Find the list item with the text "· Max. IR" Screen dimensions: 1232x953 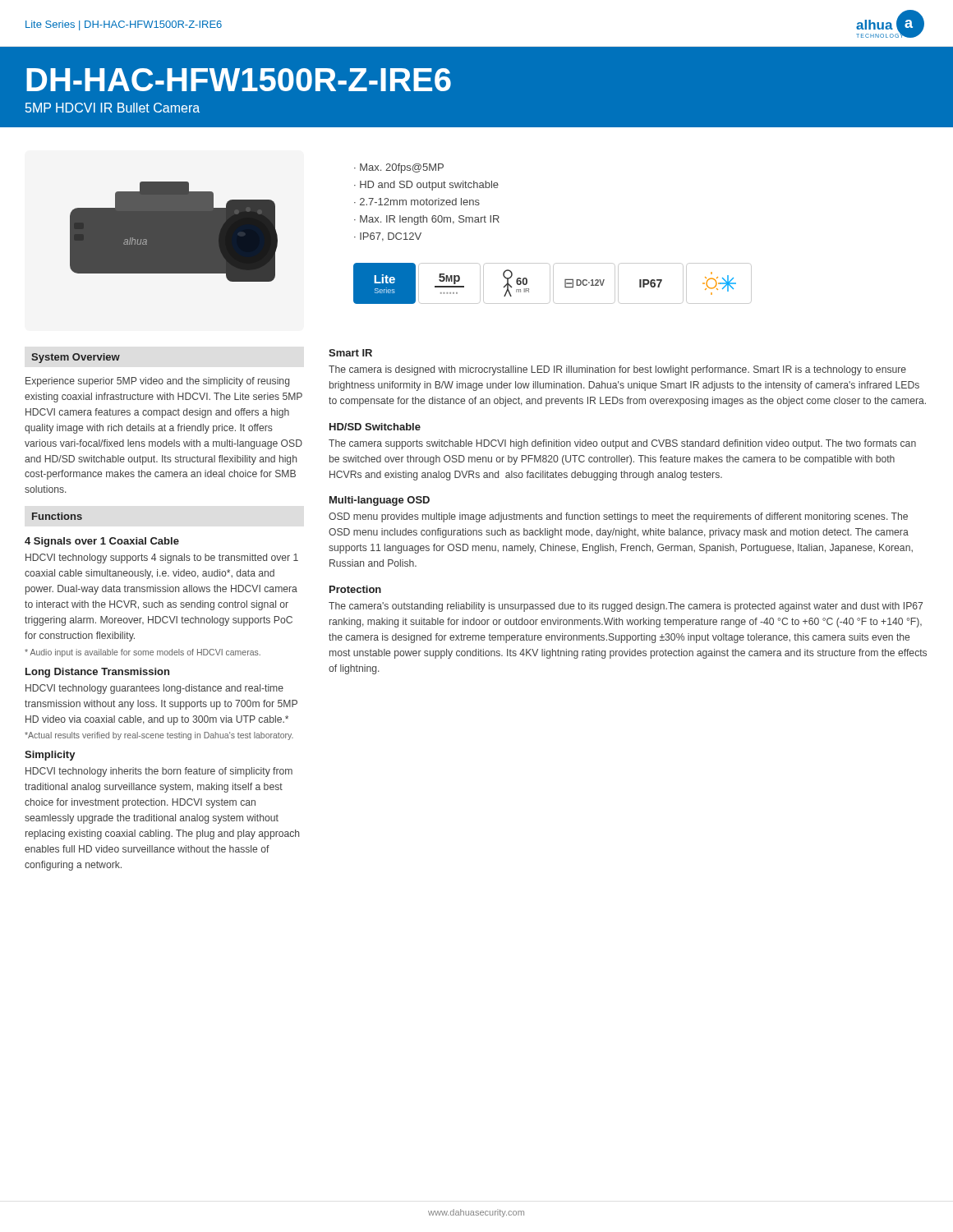[427, 219]
